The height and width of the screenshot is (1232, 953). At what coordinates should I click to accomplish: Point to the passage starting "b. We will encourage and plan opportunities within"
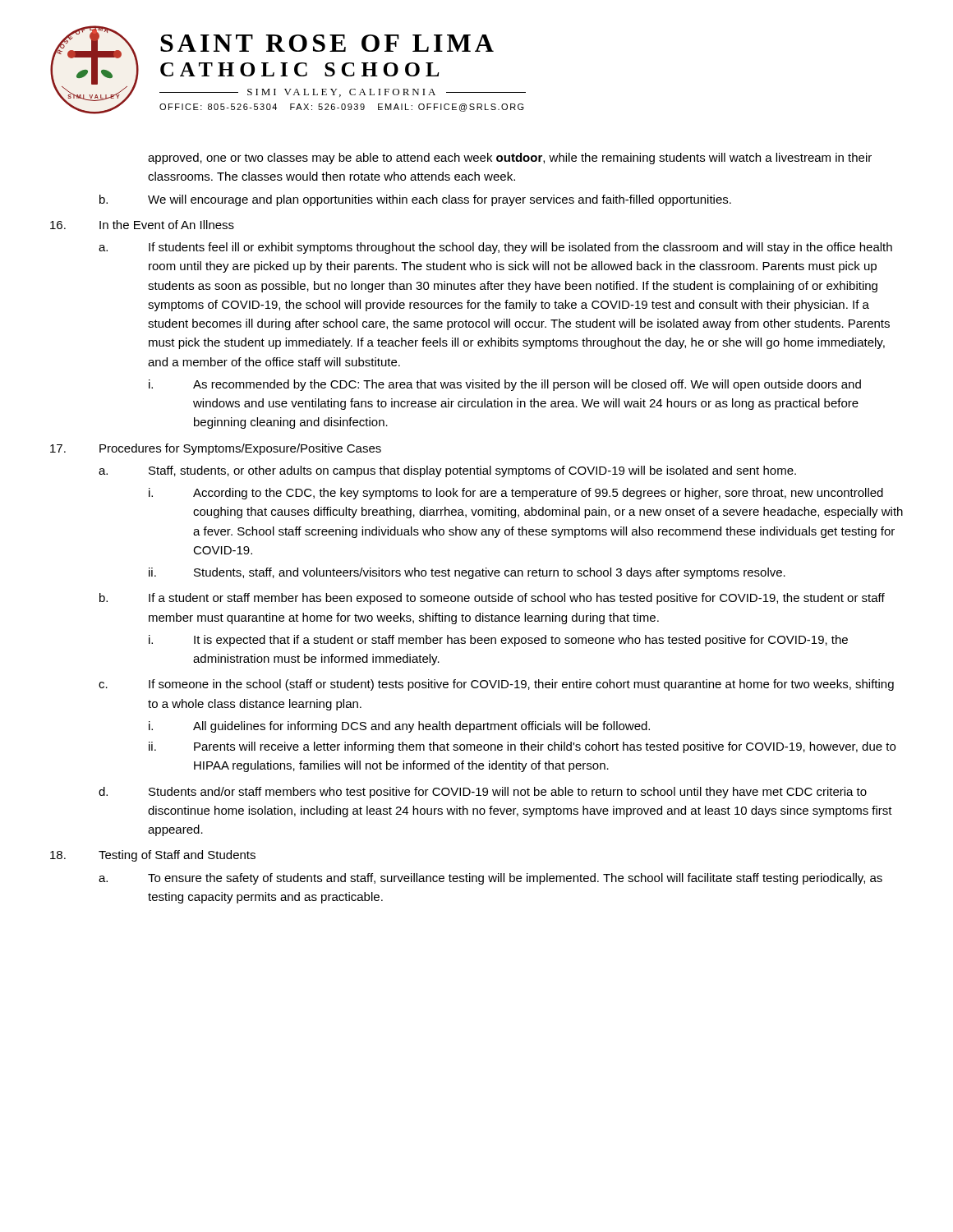click(501, 199)
